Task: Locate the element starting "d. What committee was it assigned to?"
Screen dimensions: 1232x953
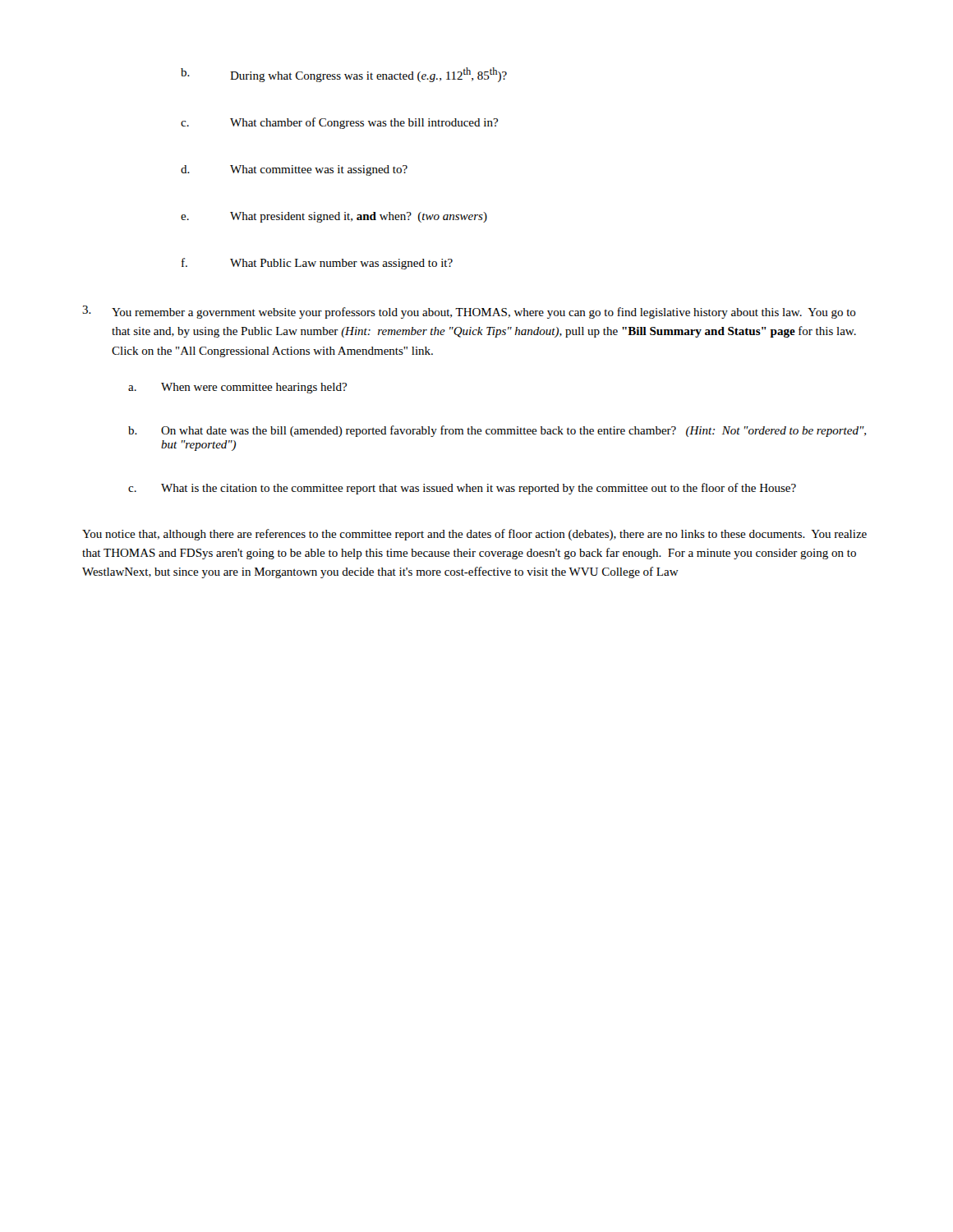Action: (294, 170)
